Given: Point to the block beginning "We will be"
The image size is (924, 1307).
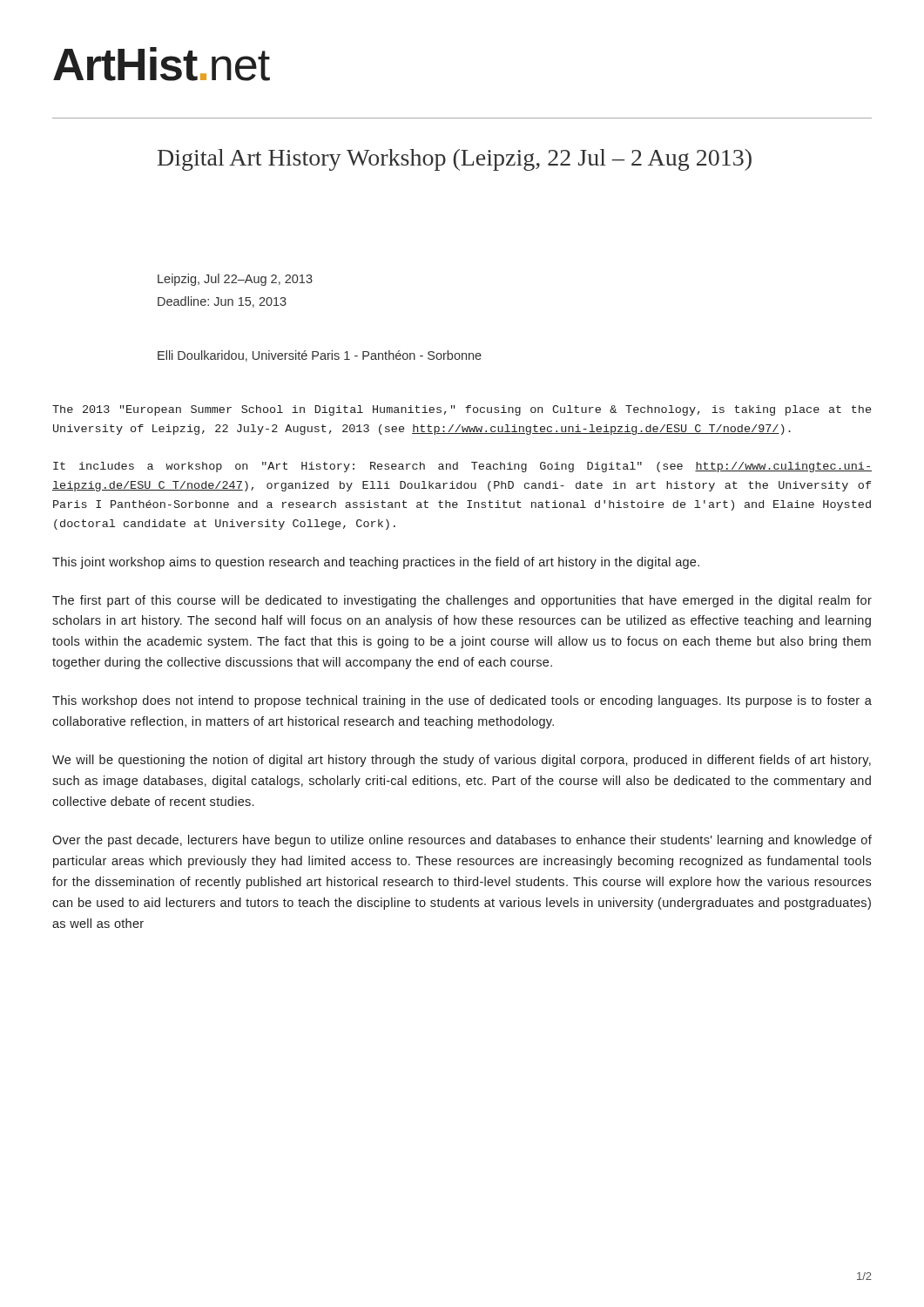Looking at the screenshot, I should tap(462, 782).
